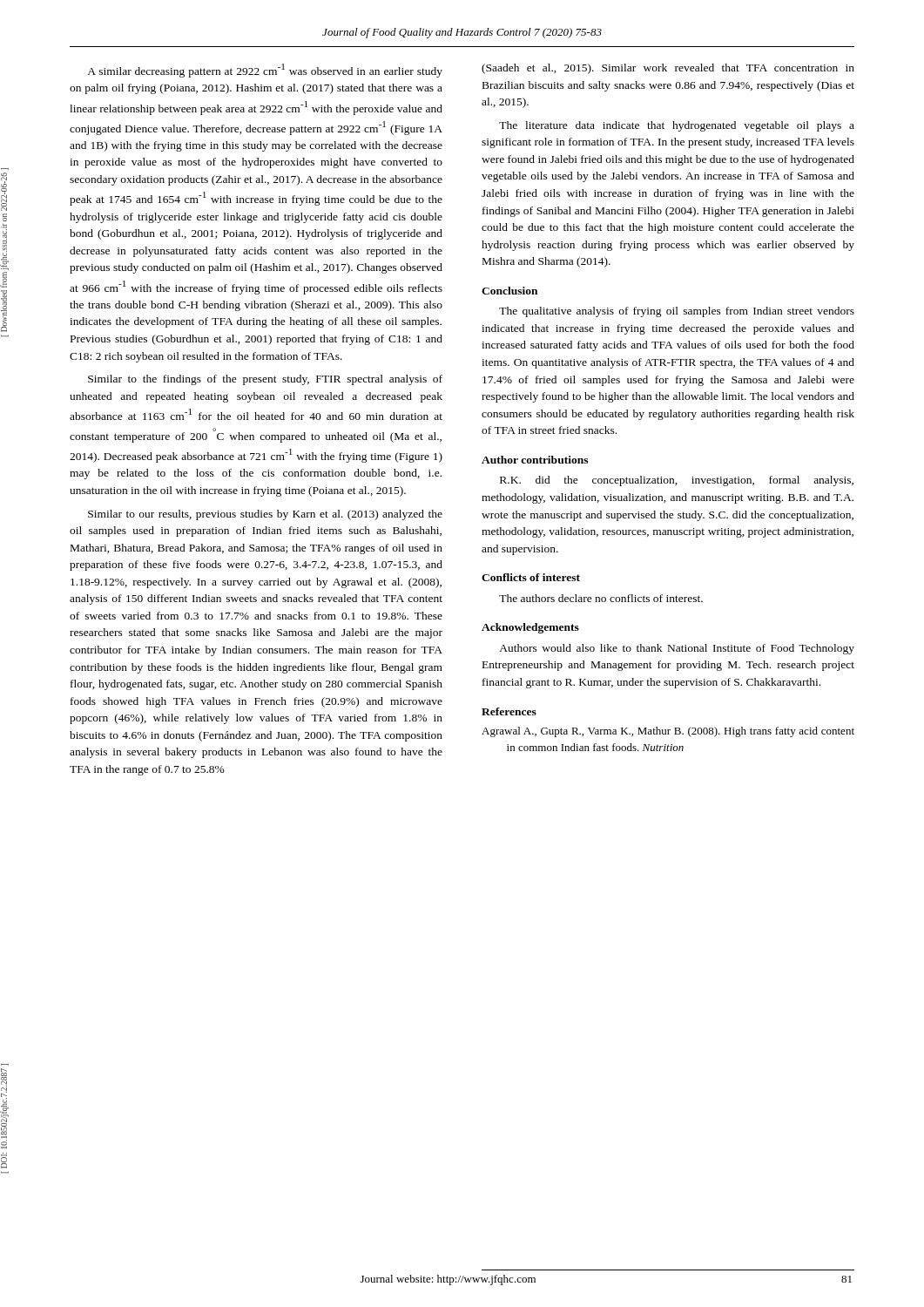Image resolution: width=924 pixels, height=1307 pixels.
Task: Click on the text block containing "R.K. did the conceptualization, investigation,"
Action: point(668,514)
